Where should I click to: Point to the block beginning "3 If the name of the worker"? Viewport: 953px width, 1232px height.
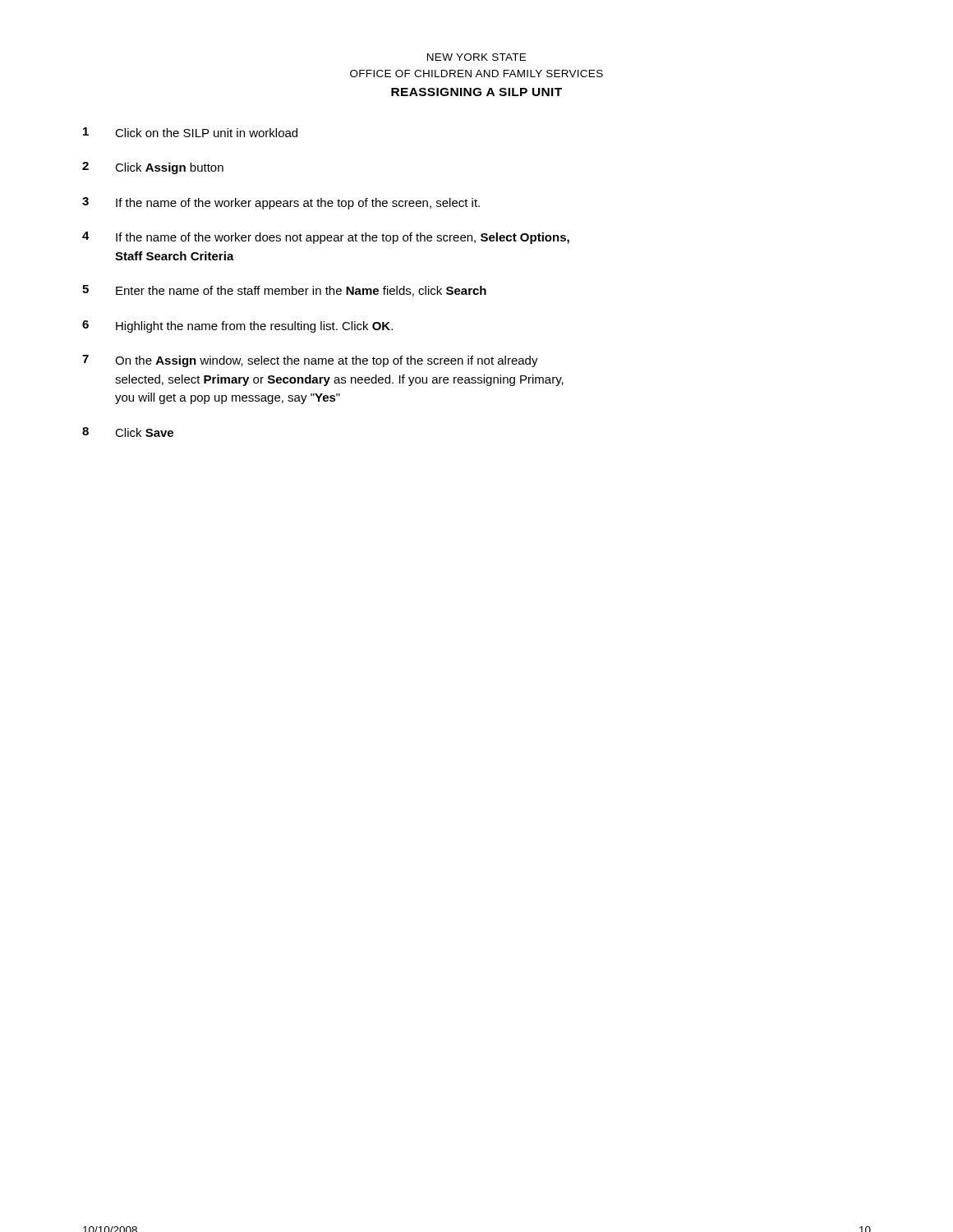tap(281, 203)
